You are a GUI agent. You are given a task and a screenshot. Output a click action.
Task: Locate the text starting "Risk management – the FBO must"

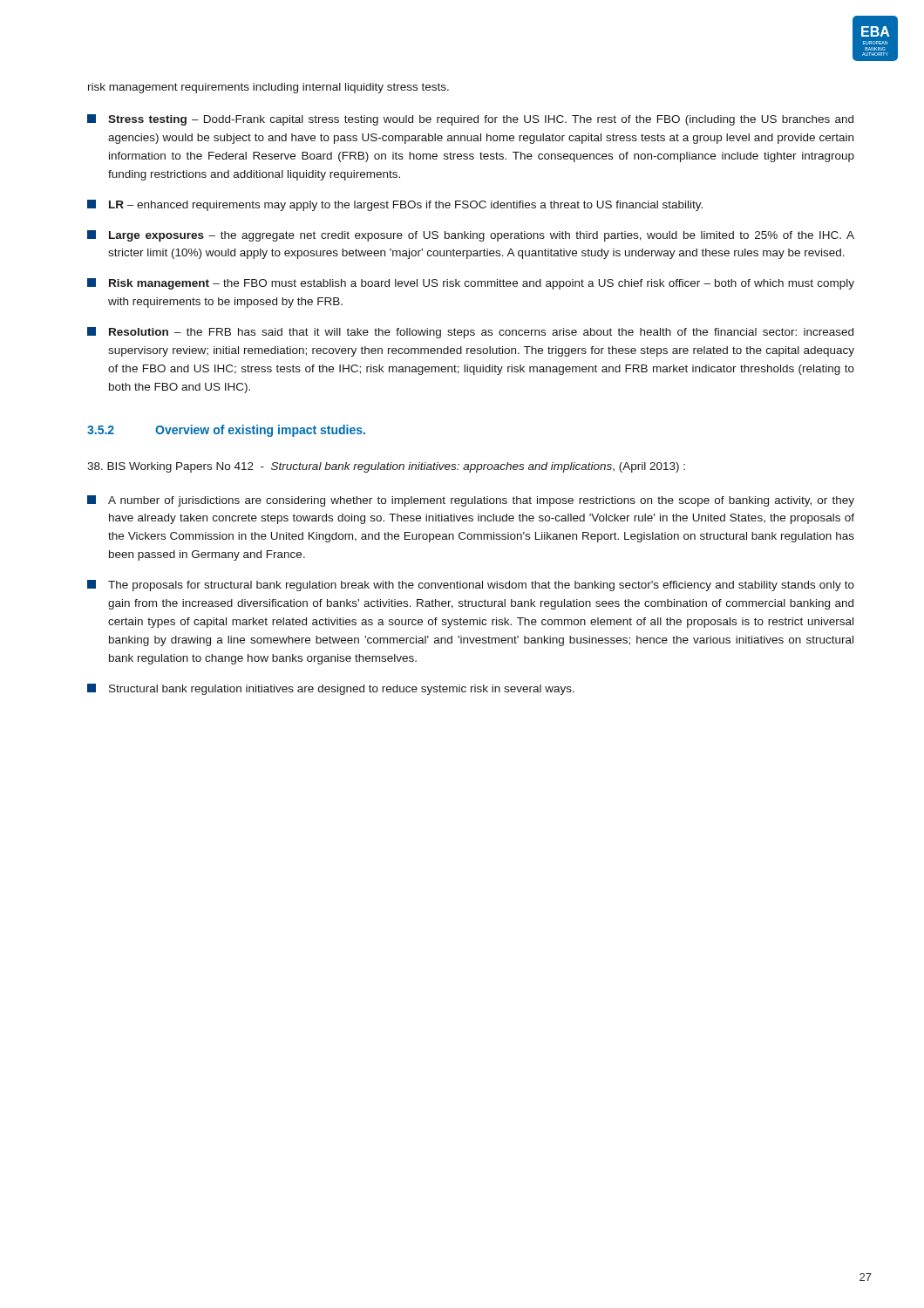tap(471, 293)
